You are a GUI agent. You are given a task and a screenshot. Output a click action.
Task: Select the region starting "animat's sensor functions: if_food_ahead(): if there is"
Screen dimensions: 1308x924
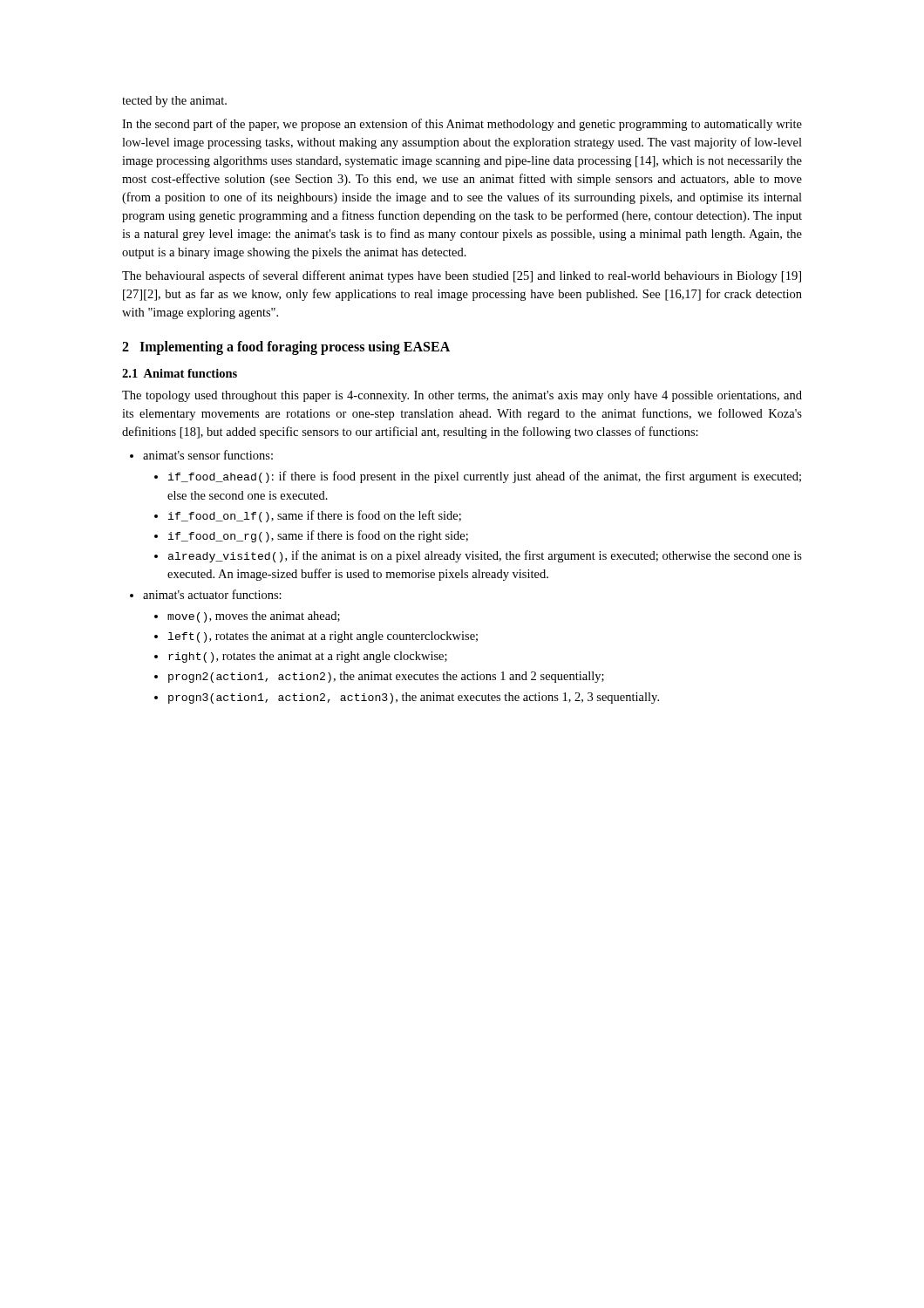(472, 516)
